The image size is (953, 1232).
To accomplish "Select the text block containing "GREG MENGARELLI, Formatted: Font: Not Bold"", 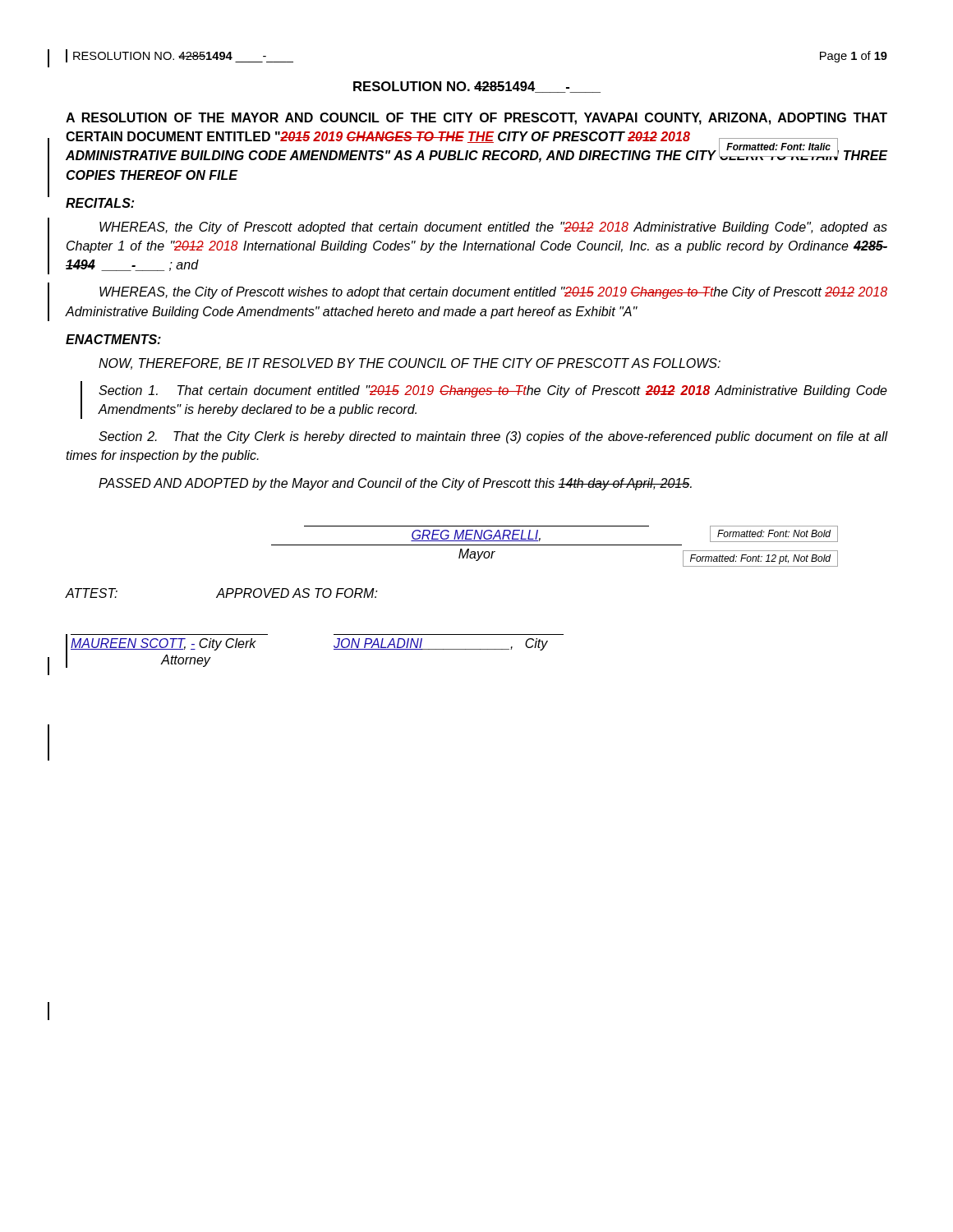I will [x=555, y=544].
